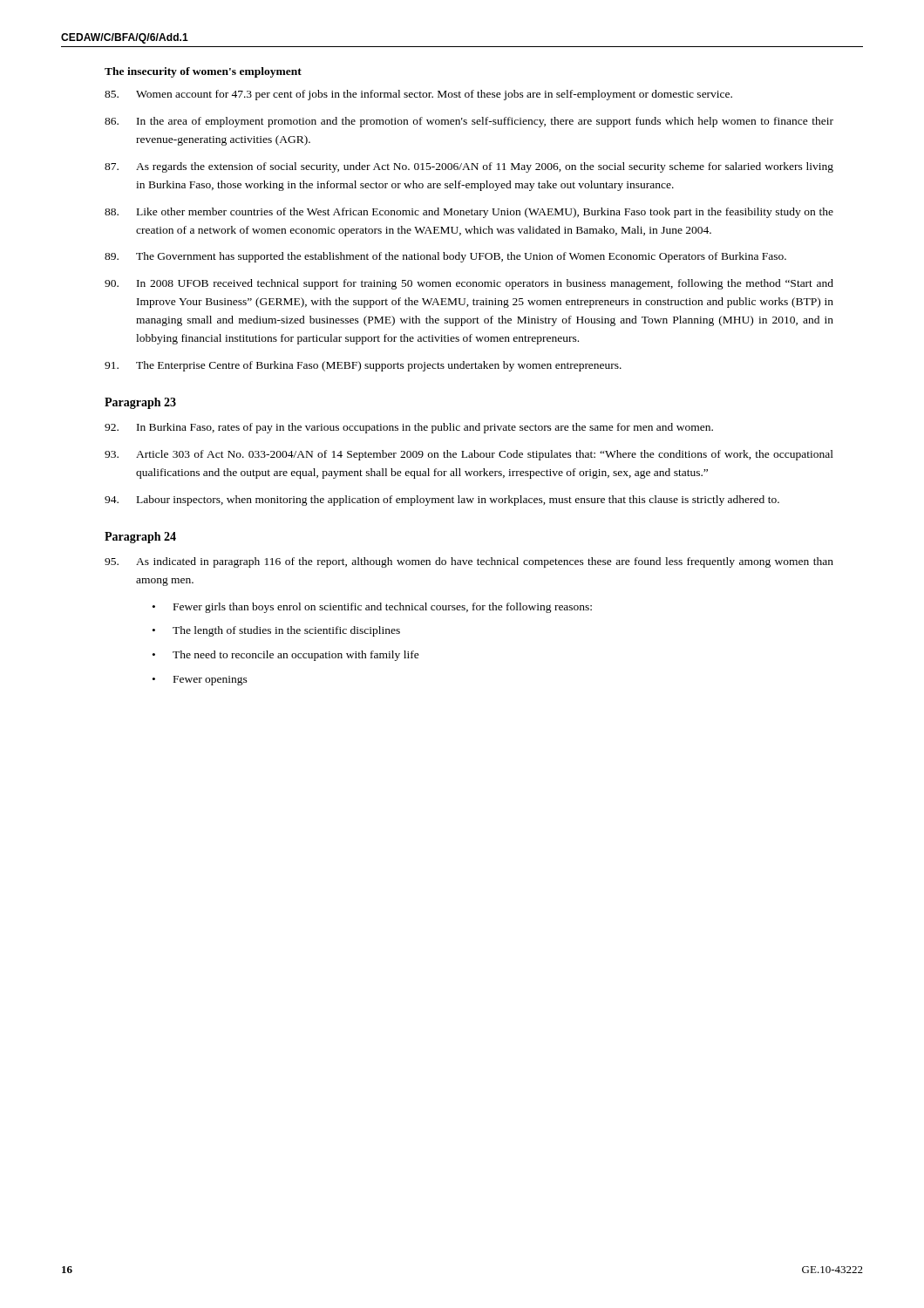
Task: Select the region starting "The Enterprise Centre"
Action: tap(469, 366)
